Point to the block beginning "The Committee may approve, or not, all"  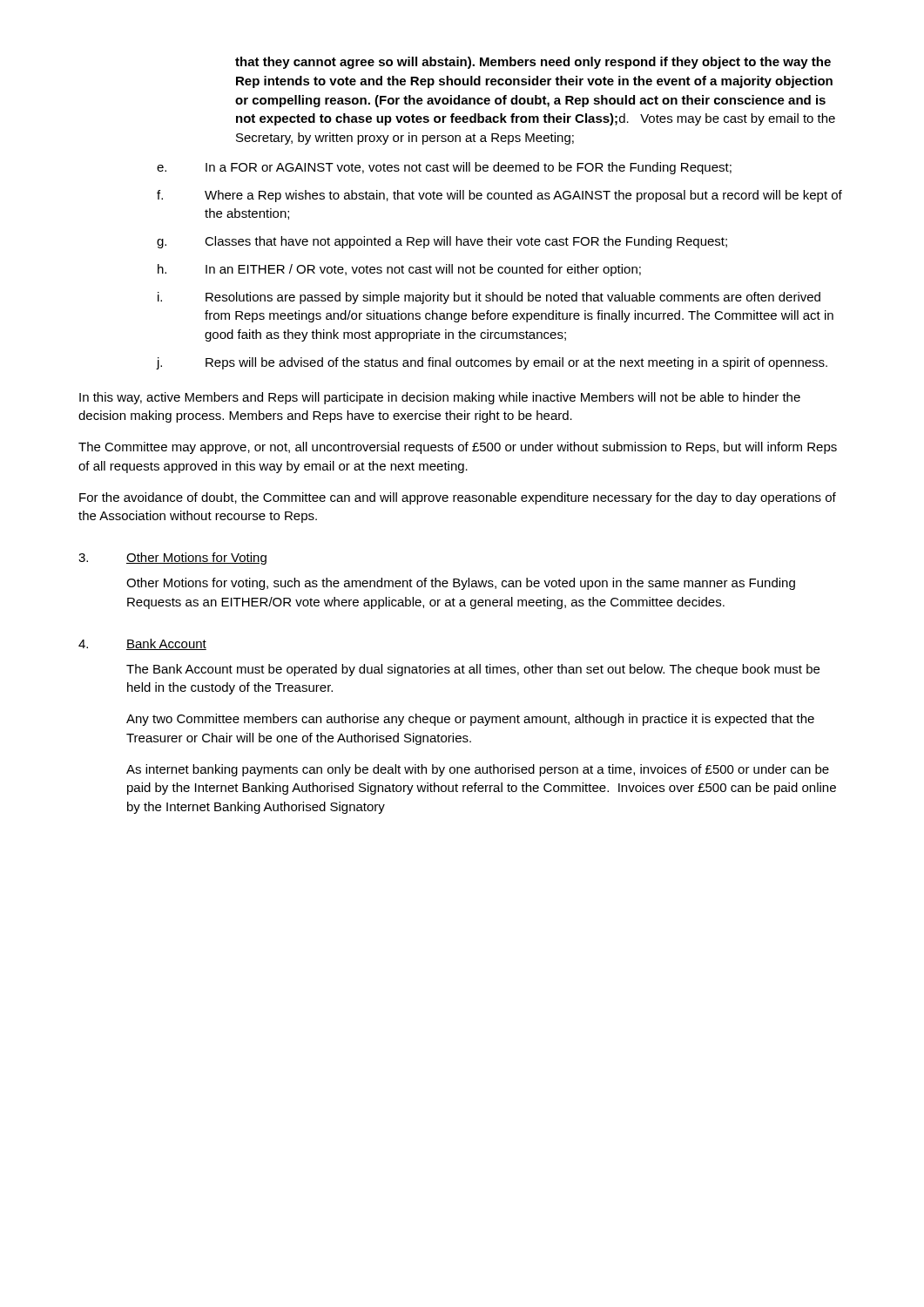(458, 456)
